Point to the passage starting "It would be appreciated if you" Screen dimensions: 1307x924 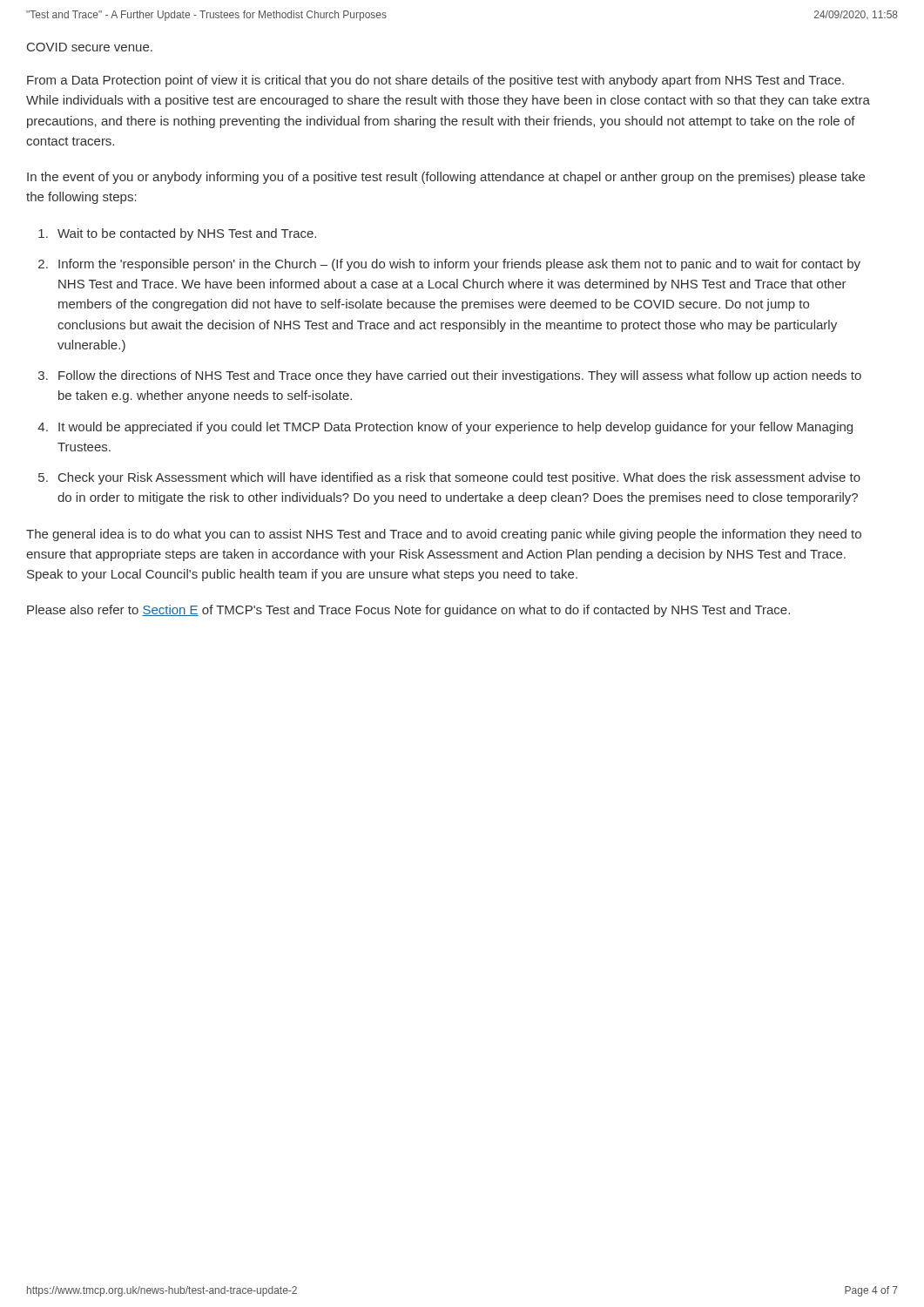tap(456, 436)
